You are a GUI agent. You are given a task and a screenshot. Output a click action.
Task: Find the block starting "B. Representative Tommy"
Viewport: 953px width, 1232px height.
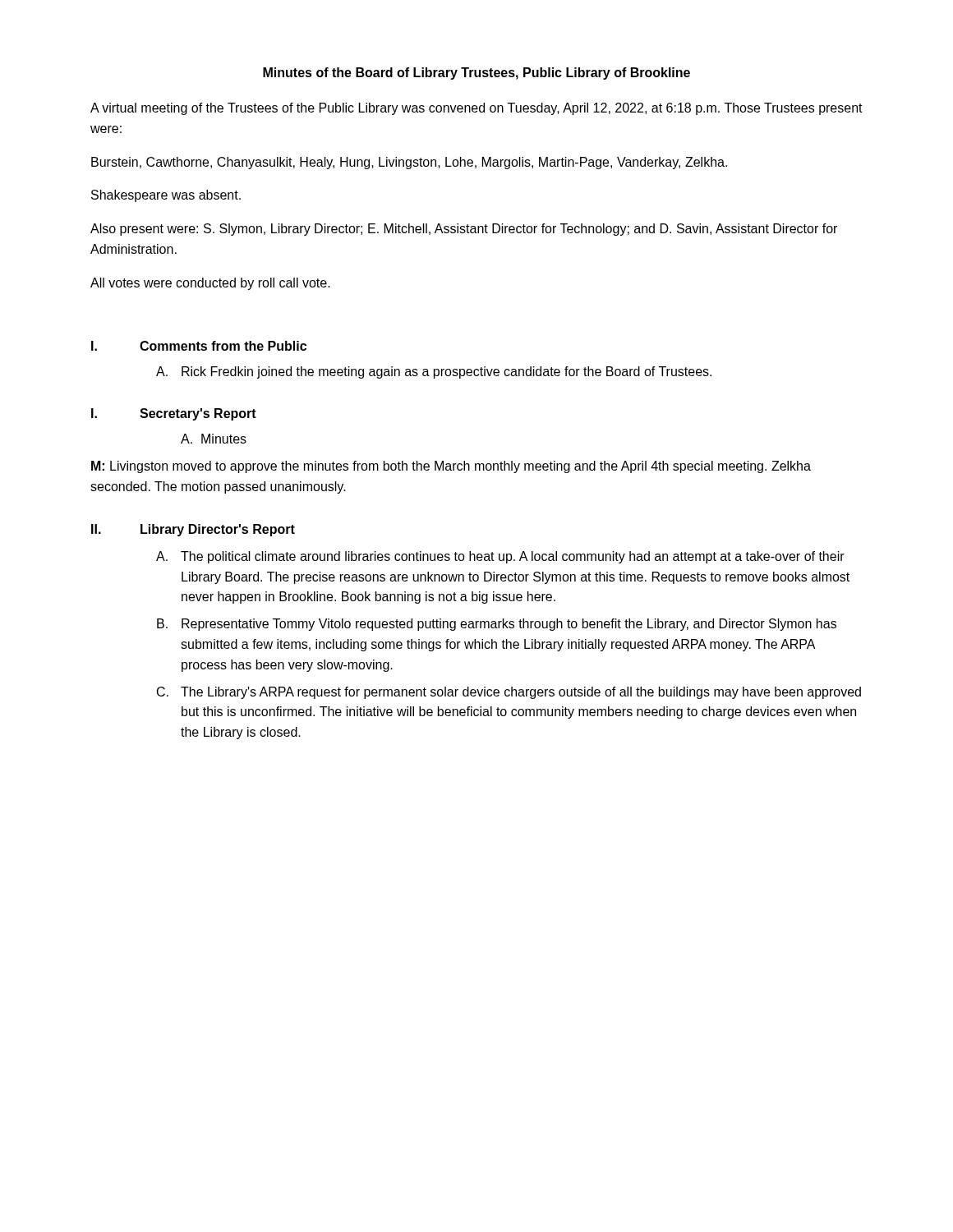point(509,645)
